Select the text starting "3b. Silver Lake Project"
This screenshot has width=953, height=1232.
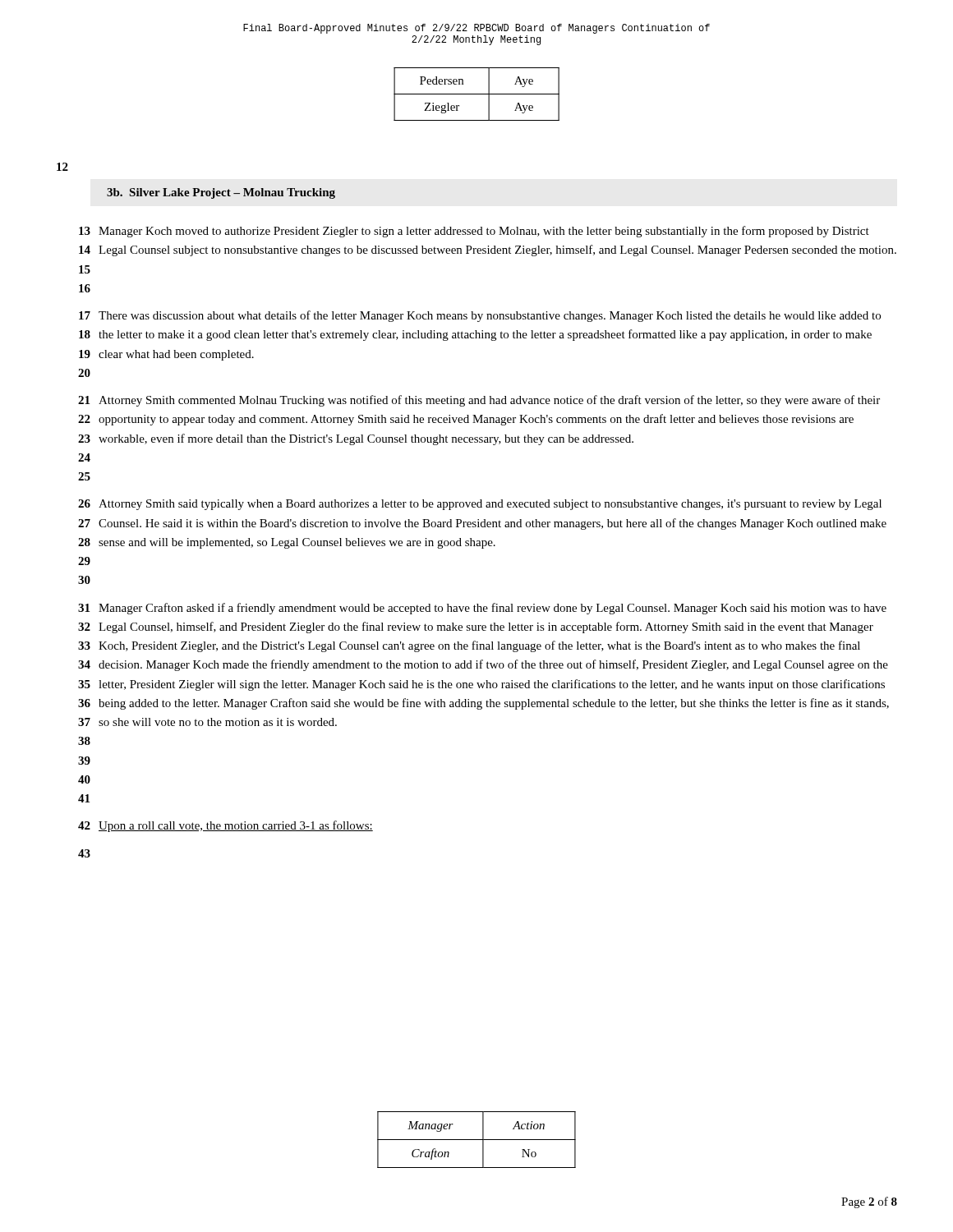[x=221, y=192]
